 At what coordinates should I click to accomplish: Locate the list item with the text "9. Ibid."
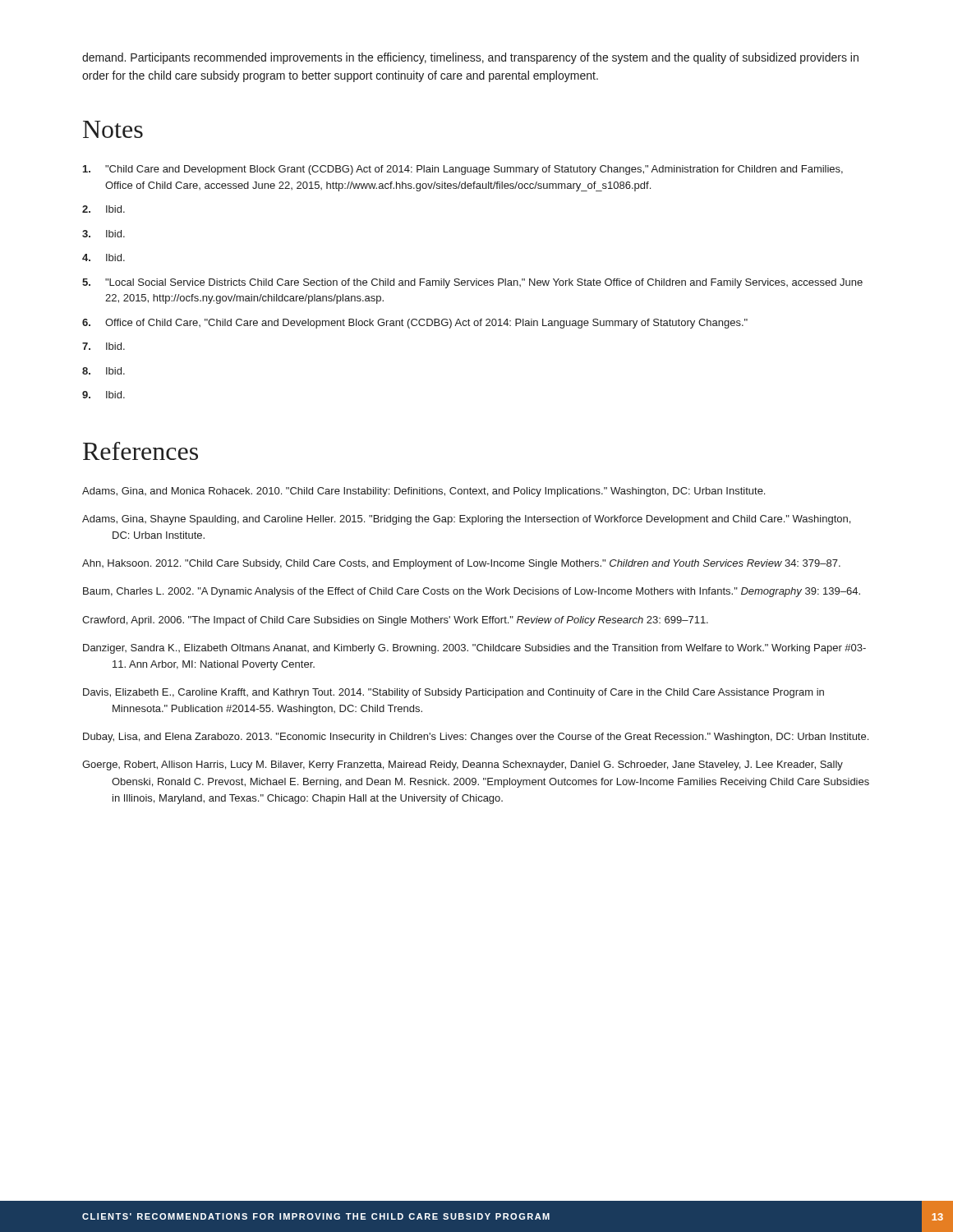104,395
